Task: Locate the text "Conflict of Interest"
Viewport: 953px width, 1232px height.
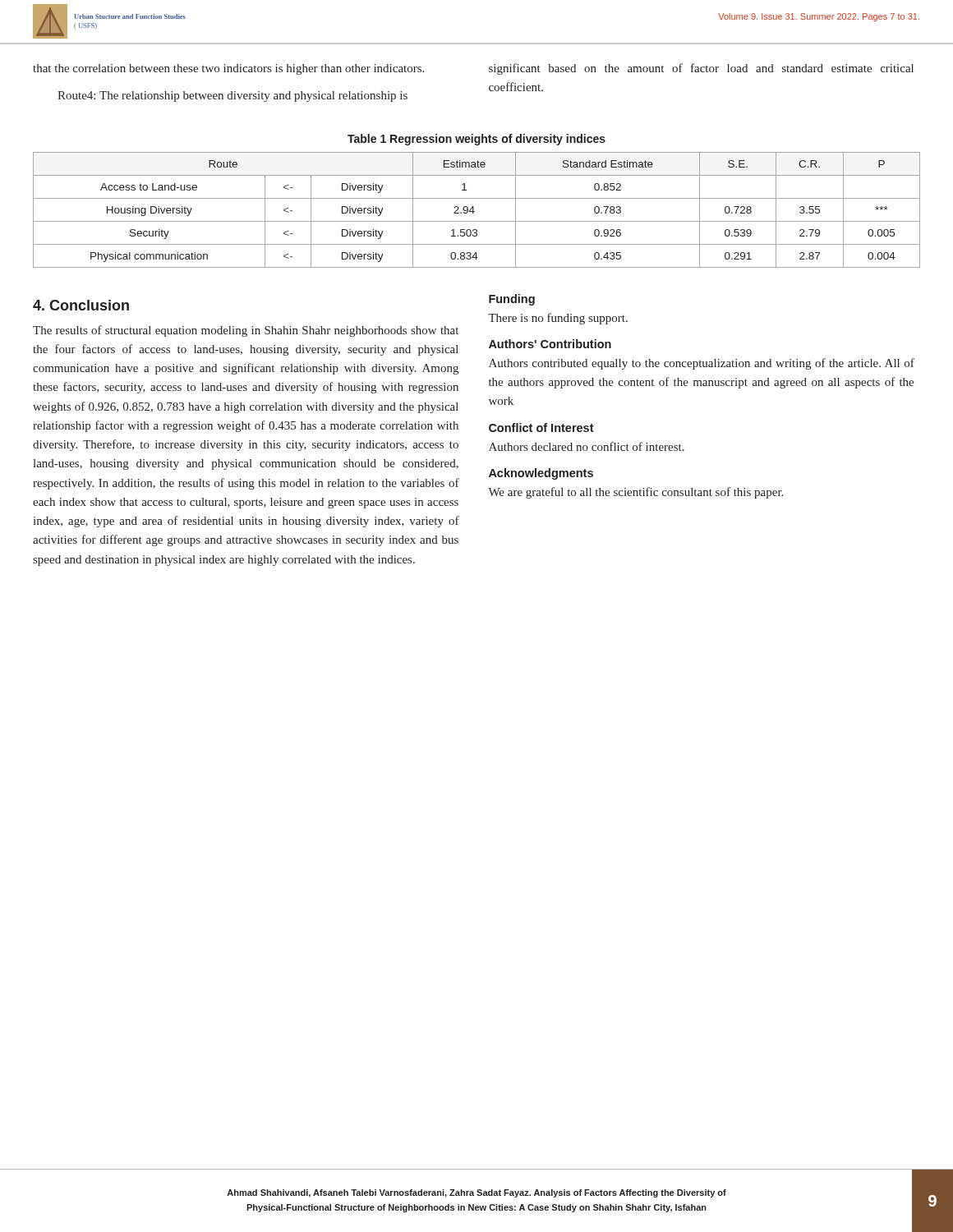Action: (x=541, y=428)
